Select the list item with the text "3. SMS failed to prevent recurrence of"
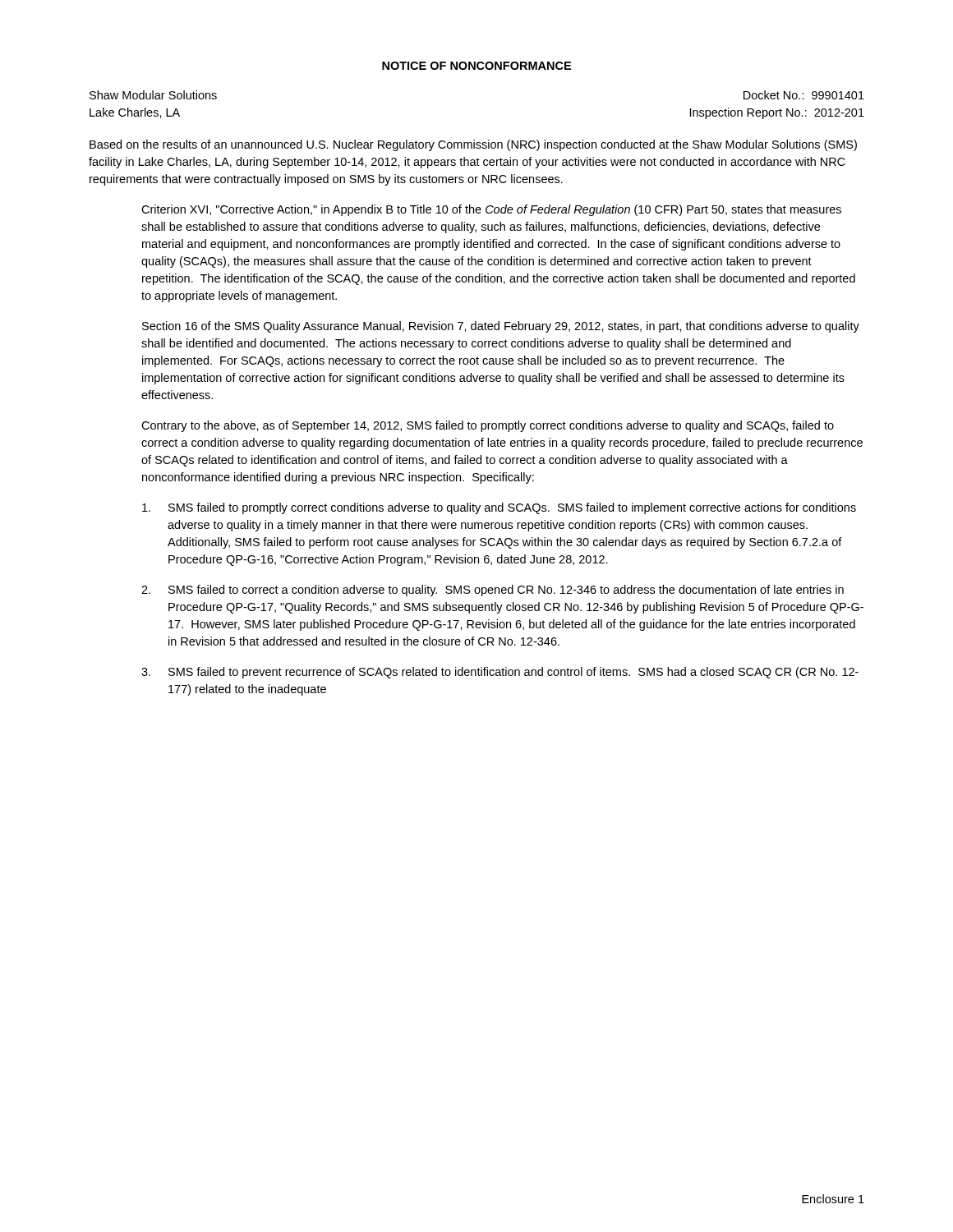This screenshot has width=953, height=1232. [x=503, y=681]
